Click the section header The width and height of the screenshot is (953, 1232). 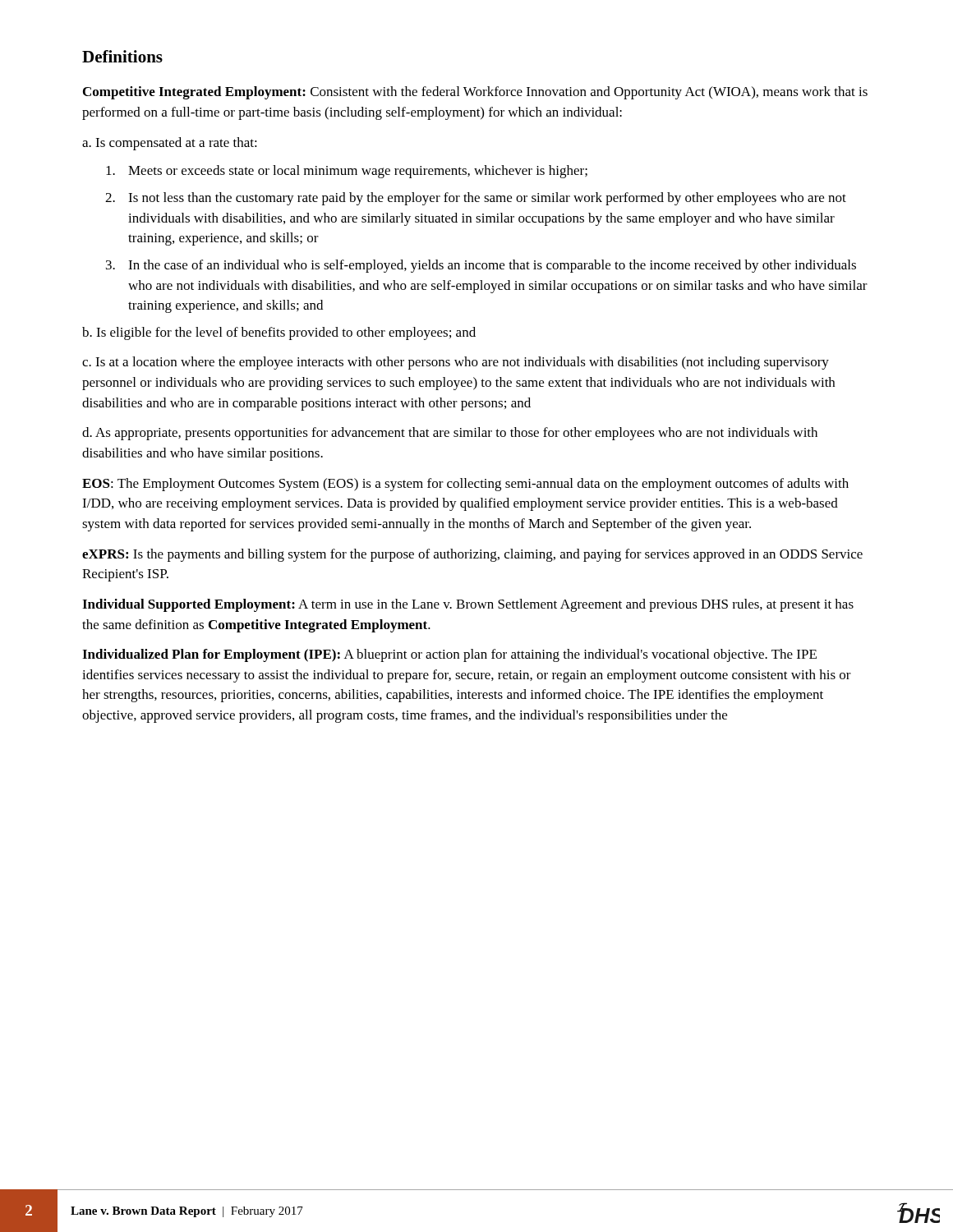coord(122,57)
